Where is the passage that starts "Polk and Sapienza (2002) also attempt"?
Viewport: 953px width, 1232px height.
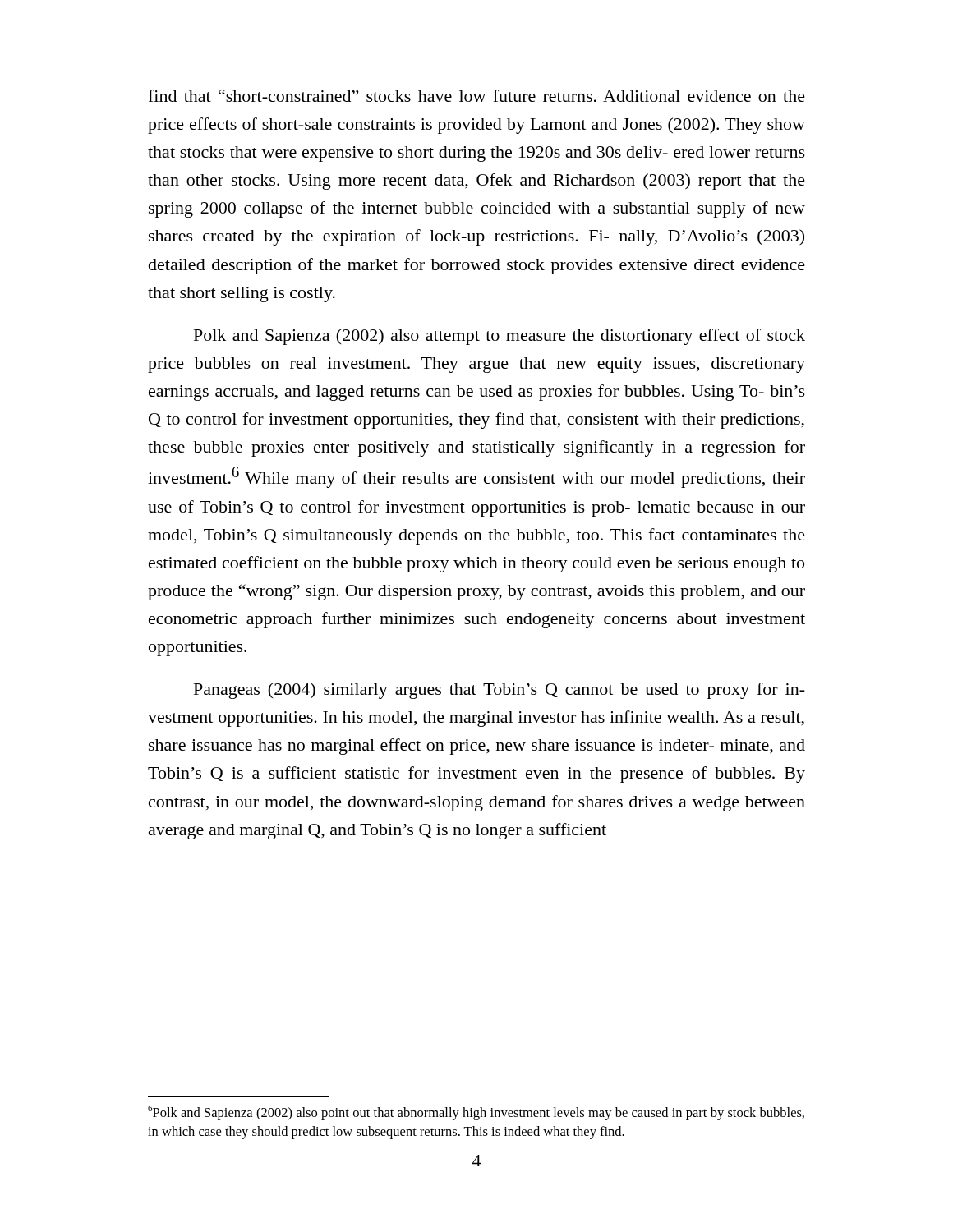(x=476, y=491)
